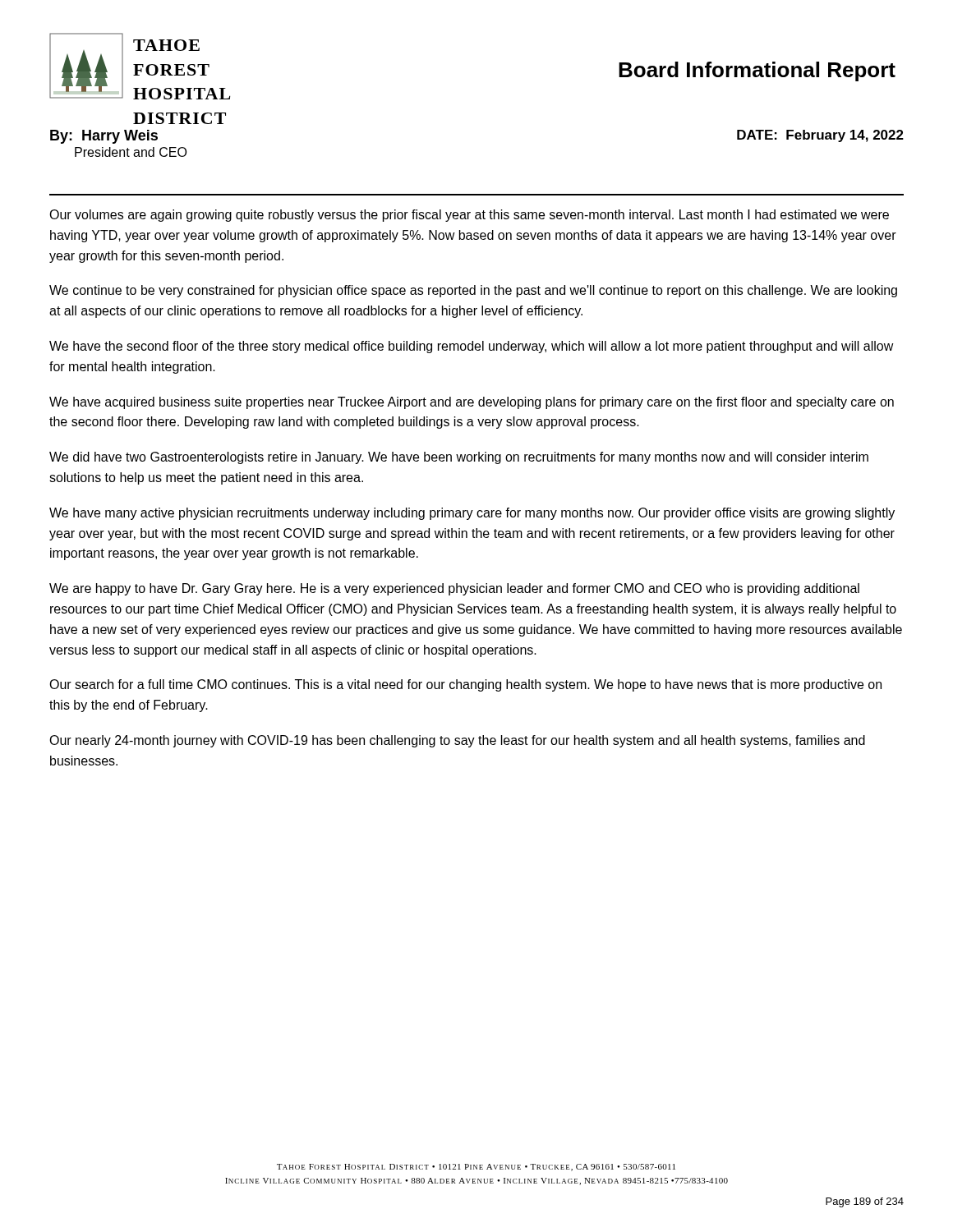Select the text containing "DATE: February 14, 2022"
This screenshot has height=1232, width=953.
[x=820, y=135]
